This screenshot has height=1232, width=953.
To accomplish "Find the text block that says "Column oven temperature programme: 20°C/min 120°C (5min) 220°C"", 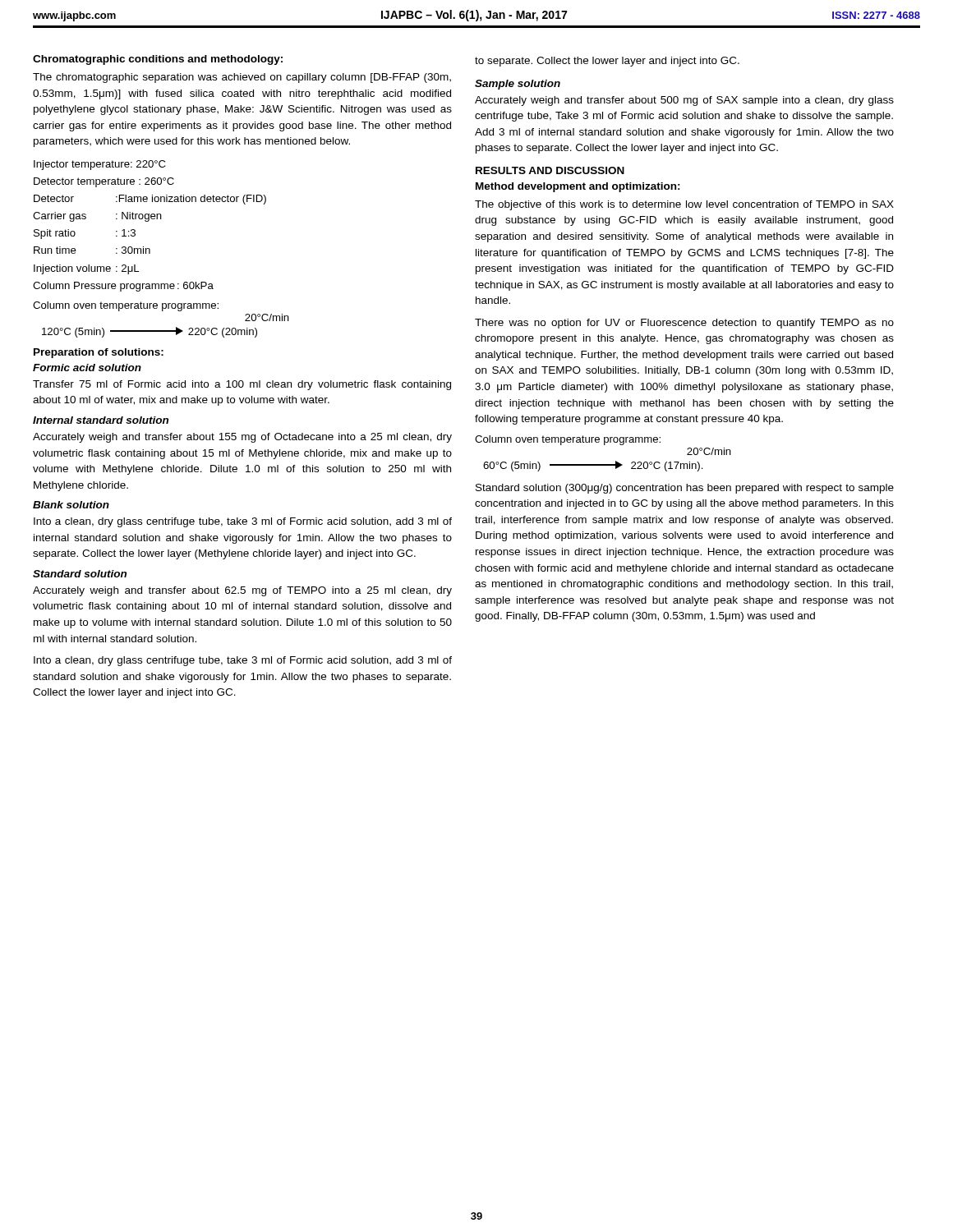I will click(x=242, y=318).
